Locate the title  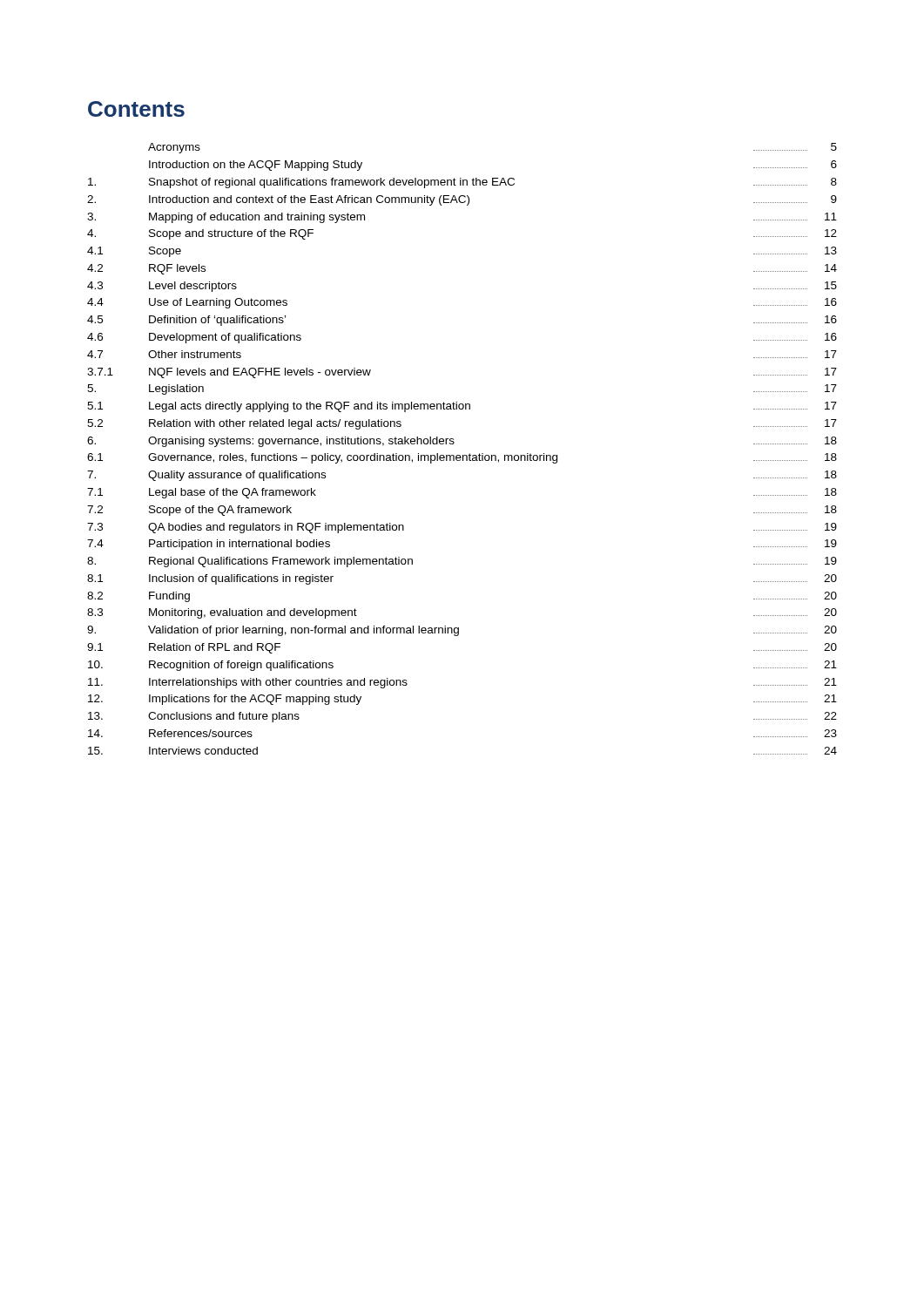[x=462, y=109]
